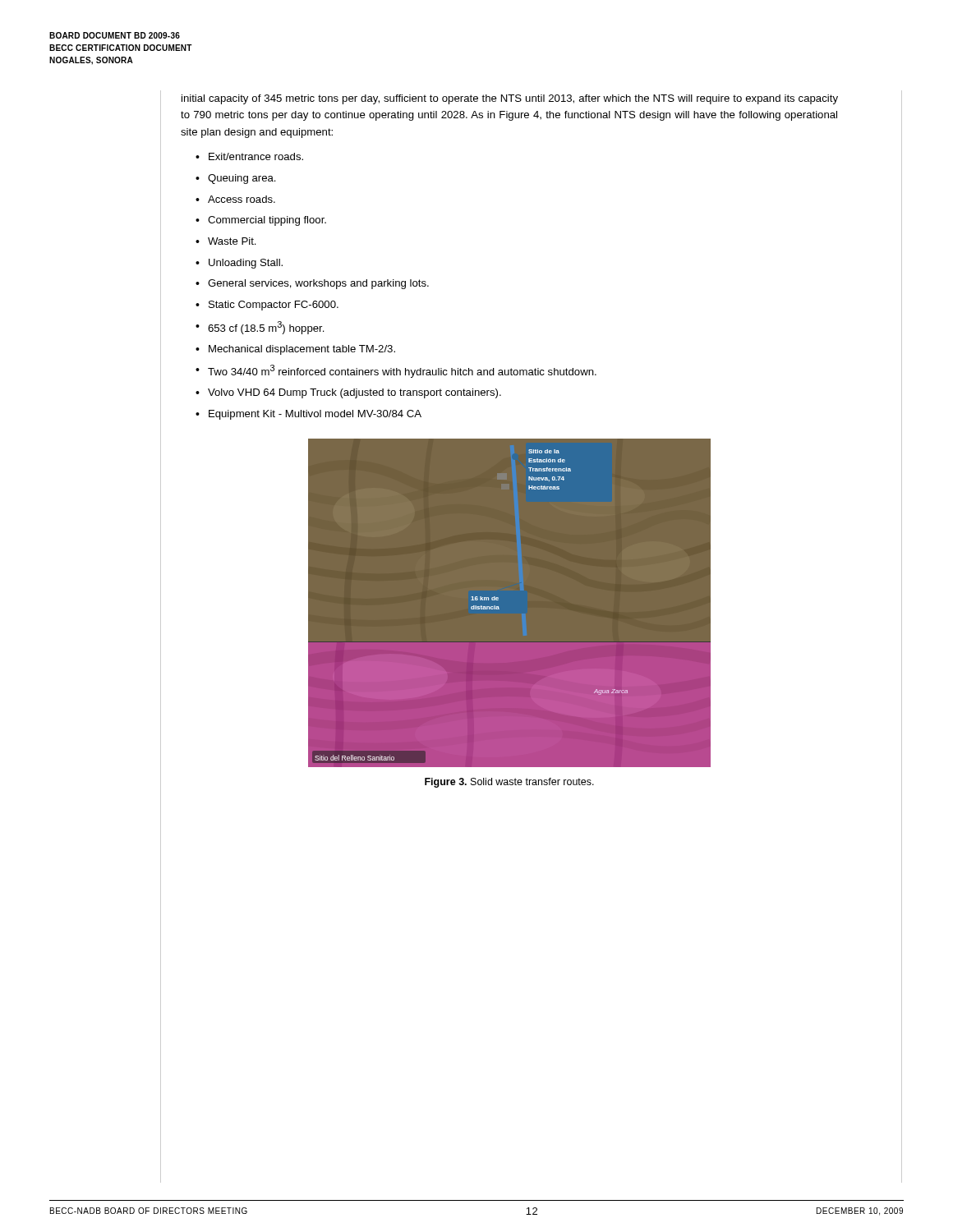
Task: Locate the list item containing "Volvo VHD 64 Dump Truck (adjusted to"
Action: tap(509, 394)
